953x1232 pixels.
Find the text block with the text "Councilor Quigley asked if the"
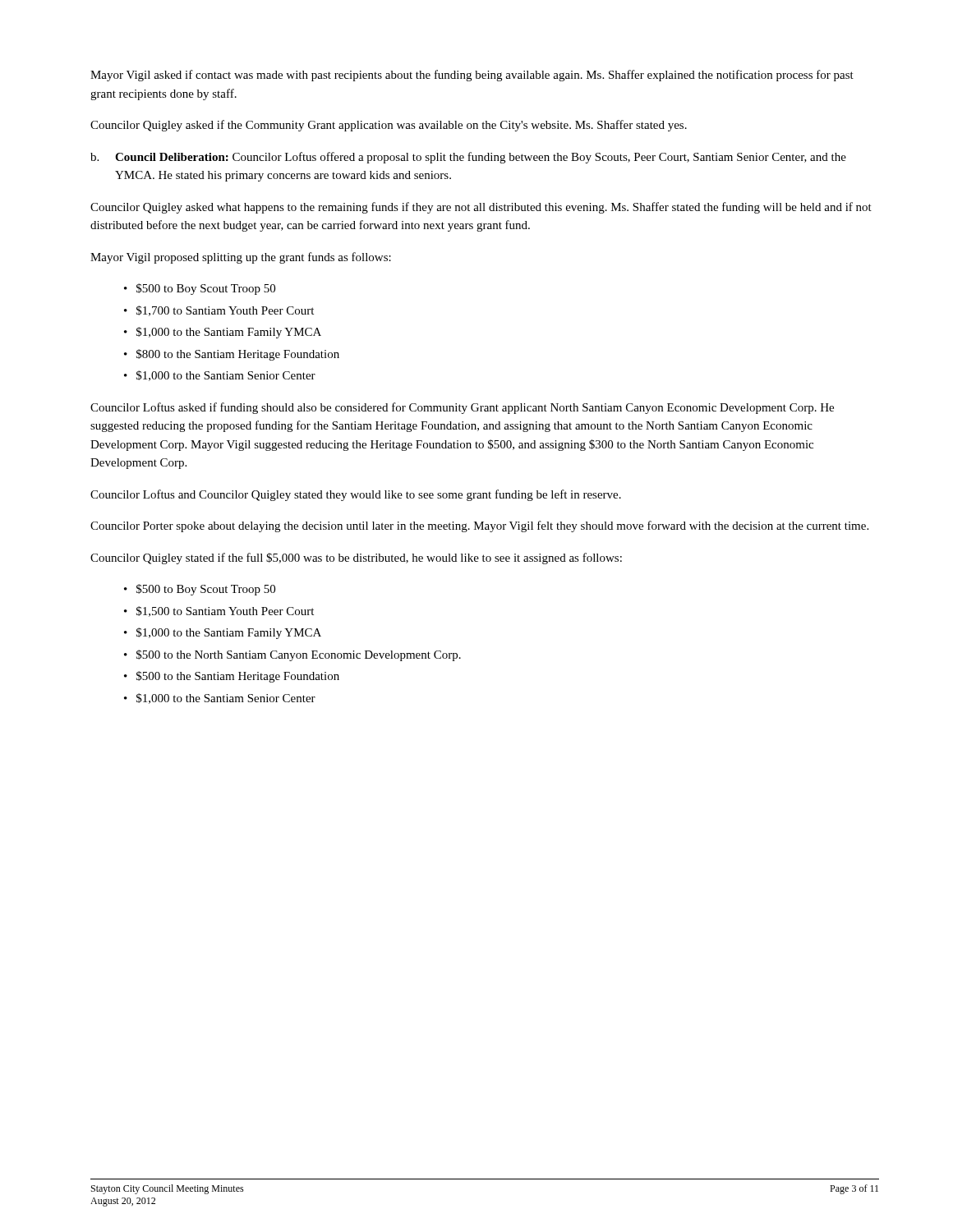389,125
